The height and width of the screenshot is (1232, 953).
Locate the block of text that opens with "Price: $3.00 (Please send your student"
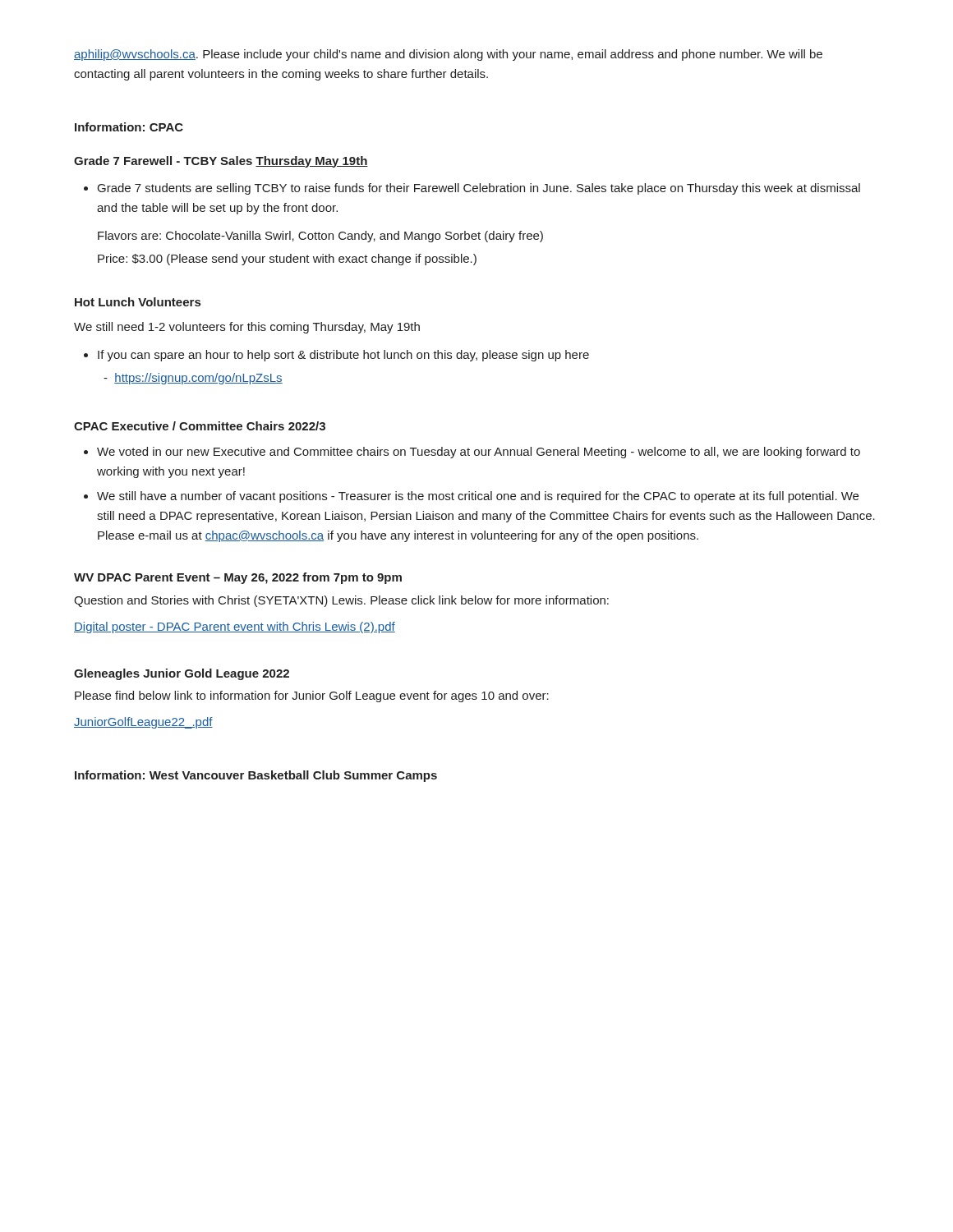[x=287, y=258]
